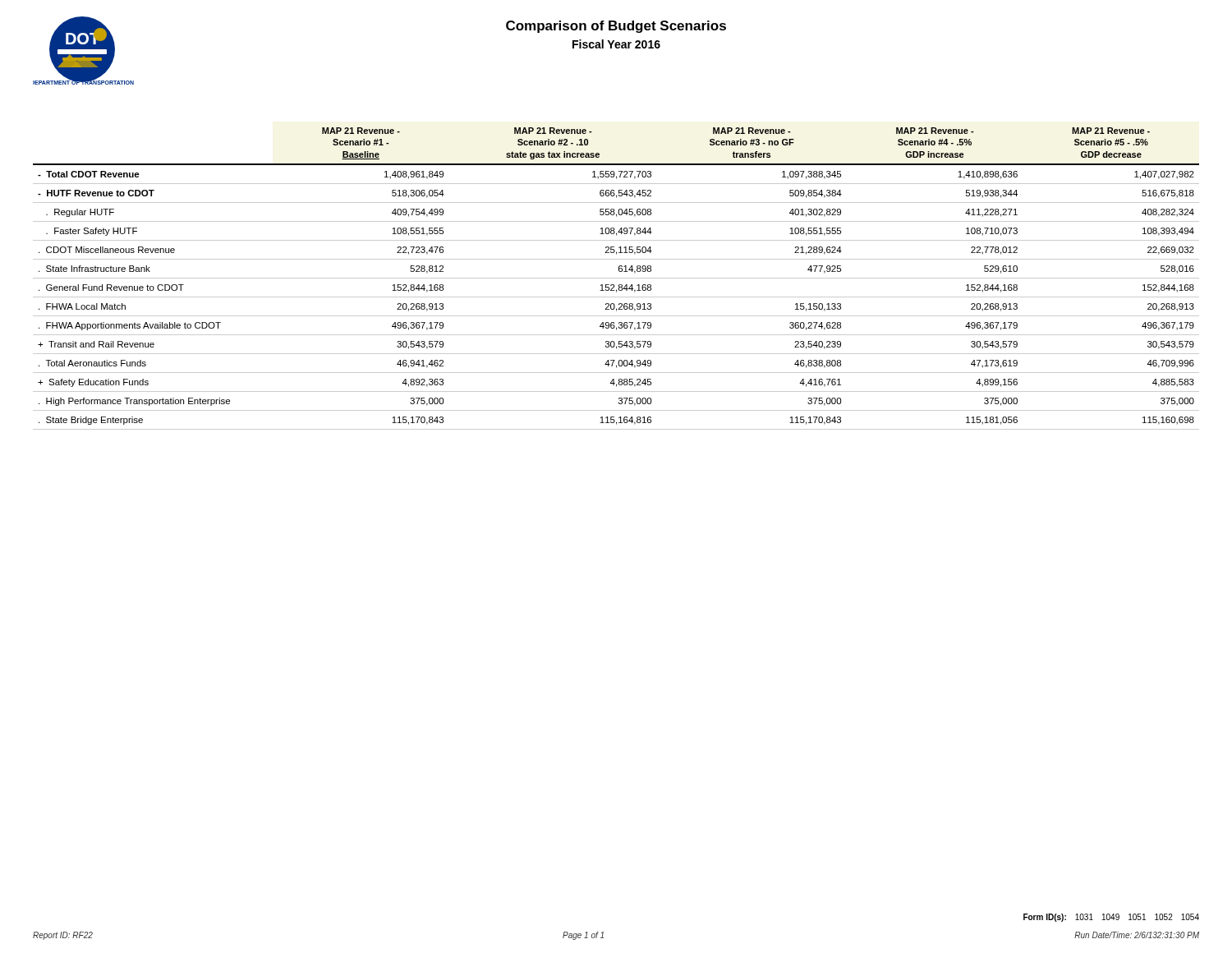Screen dimensions: 953x1232
Task: Select the table that reads ". State Bridge"
Action: coord(616,276)
